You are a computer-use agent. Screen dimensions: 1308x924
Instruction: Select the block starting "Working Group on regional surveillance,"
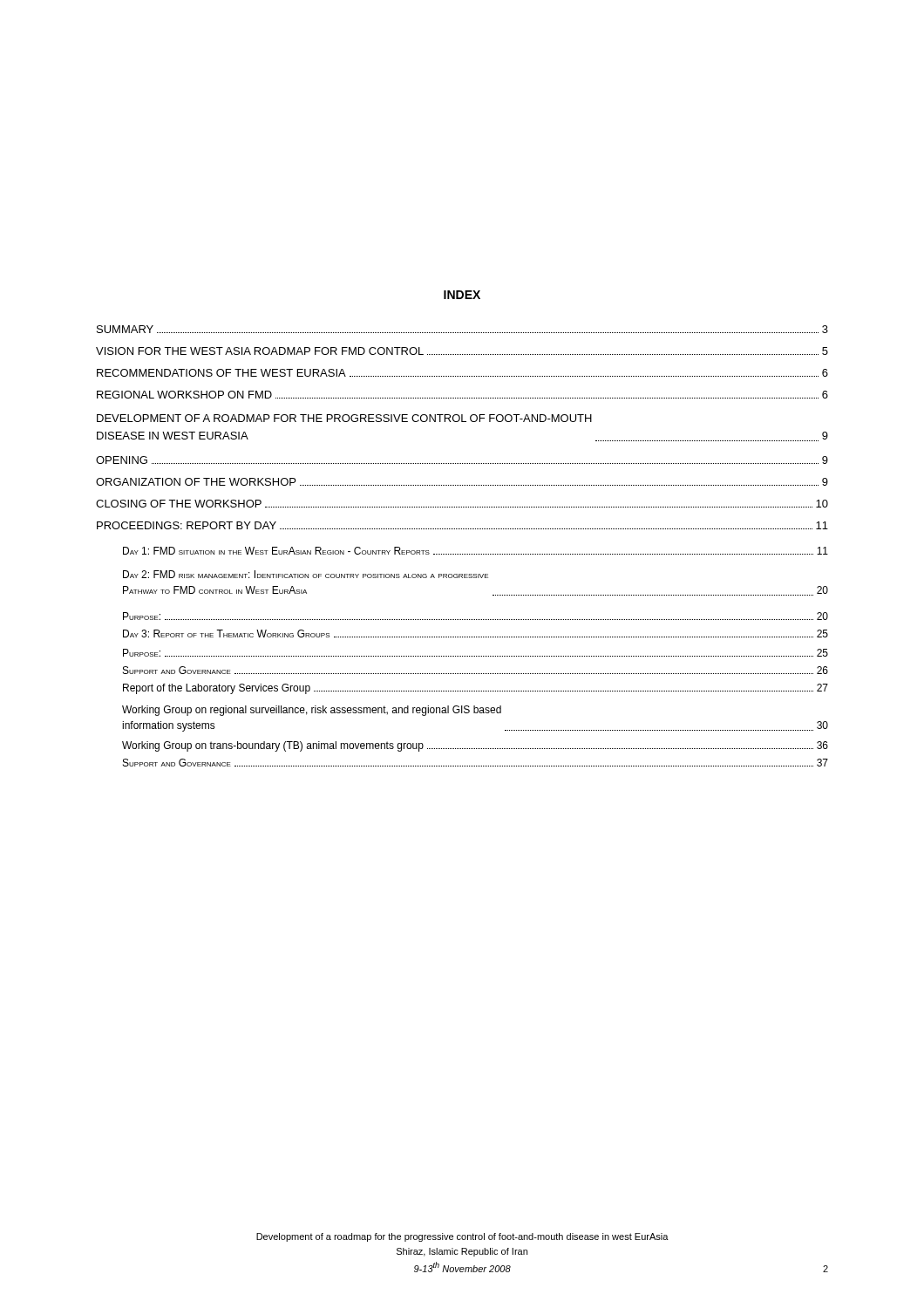pyautogui.click(x=475, y=718)
